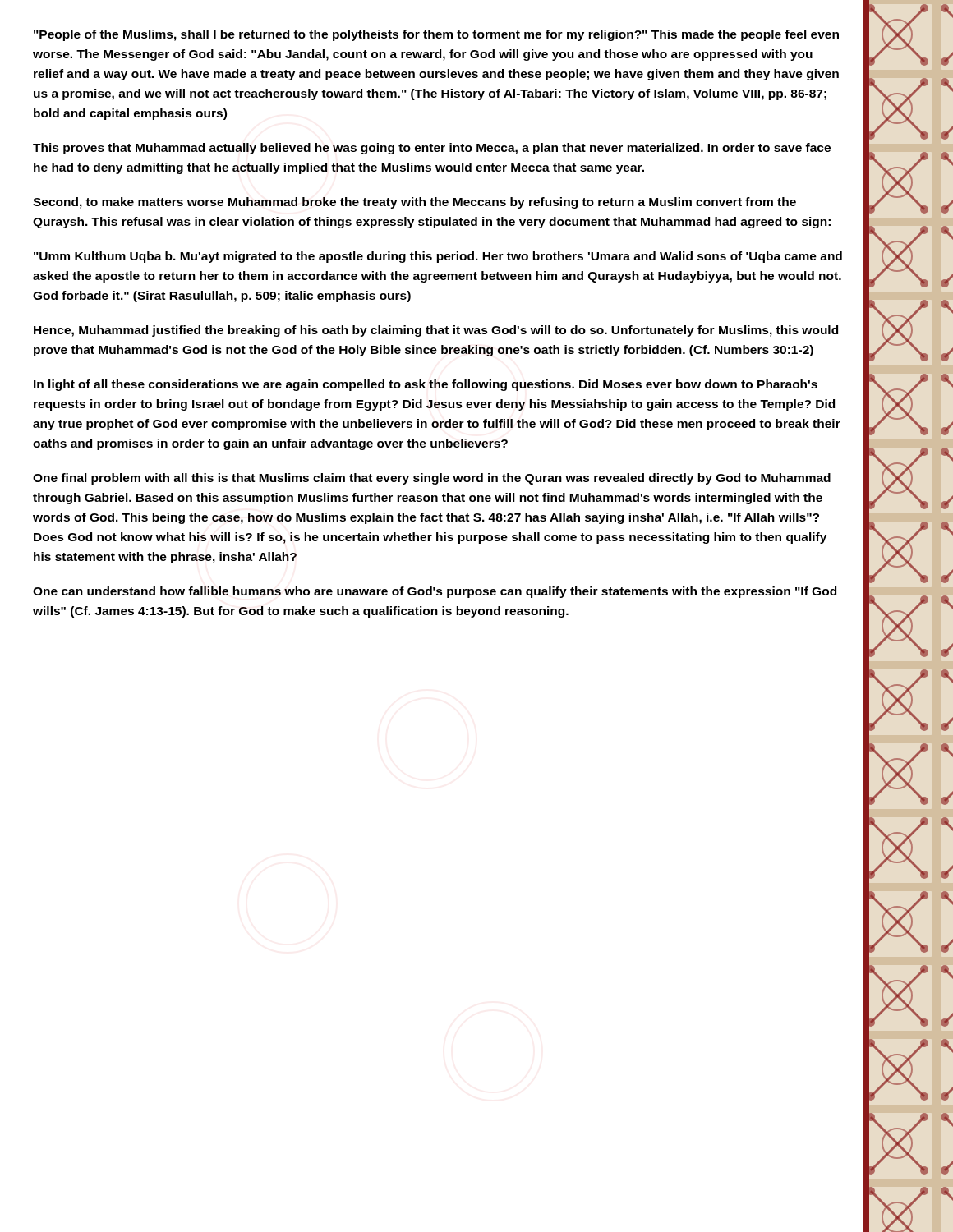Select the text block that reads ""Umm Kulthum Uqba b. Mu'ayt"
Image resolution: width=953 pixels, height=1232 pixels.
[x=438, y=276]
